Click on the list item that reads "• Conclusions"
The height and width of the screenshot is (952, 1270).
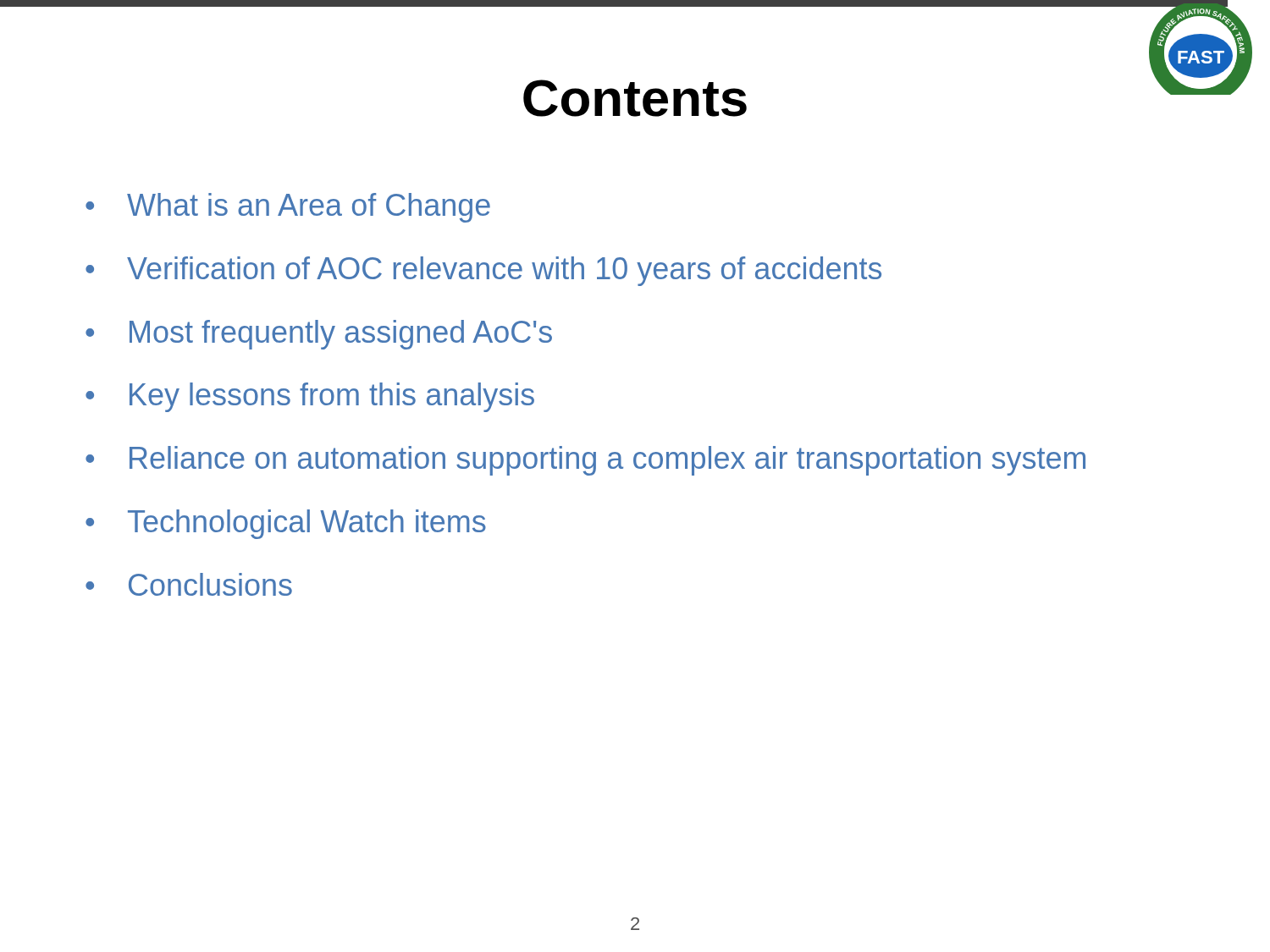(x=189, y=586)
